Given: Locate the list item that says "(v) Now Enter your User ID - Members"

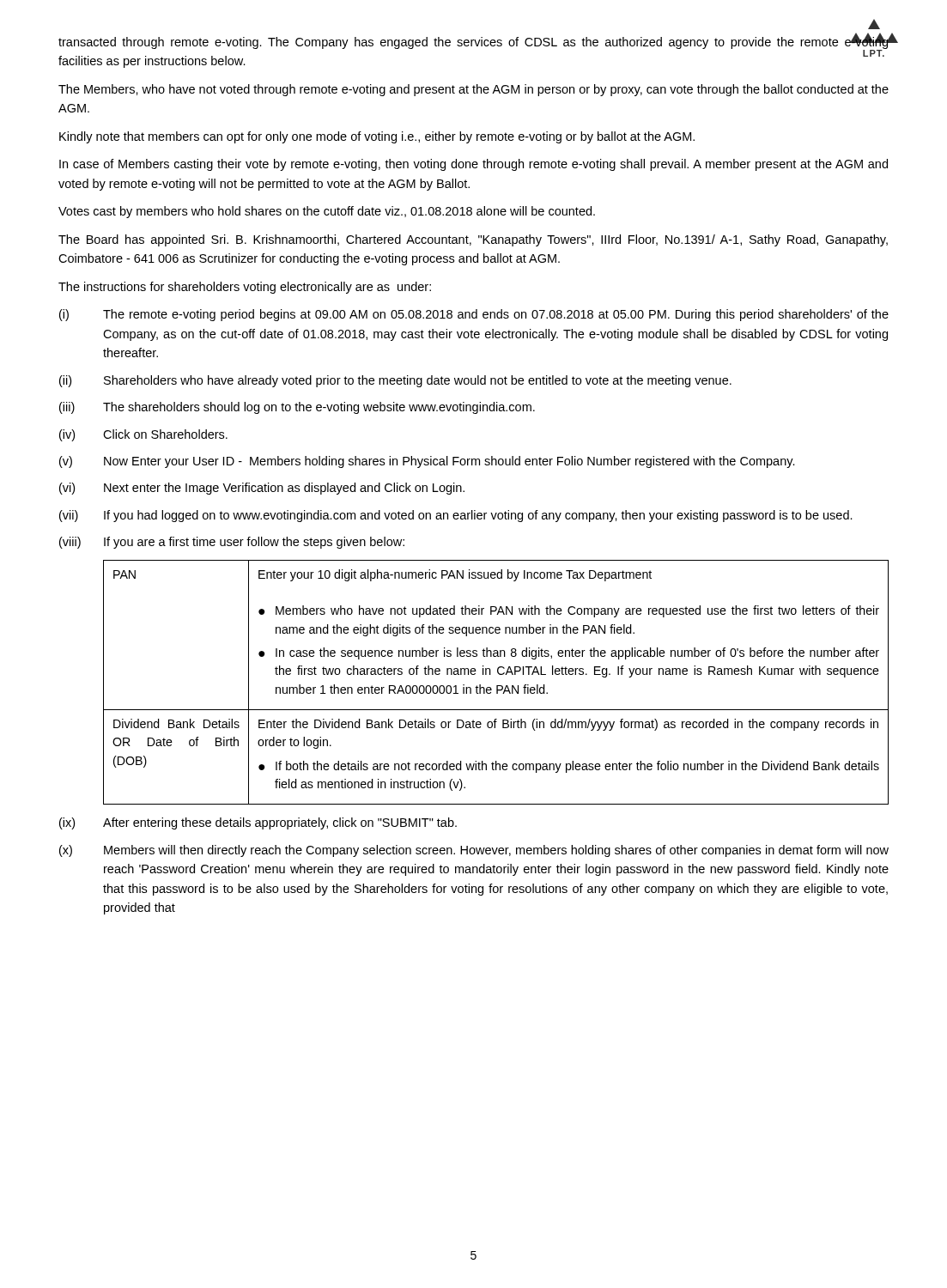Looking at the screenshot, I should coord(474,461).
